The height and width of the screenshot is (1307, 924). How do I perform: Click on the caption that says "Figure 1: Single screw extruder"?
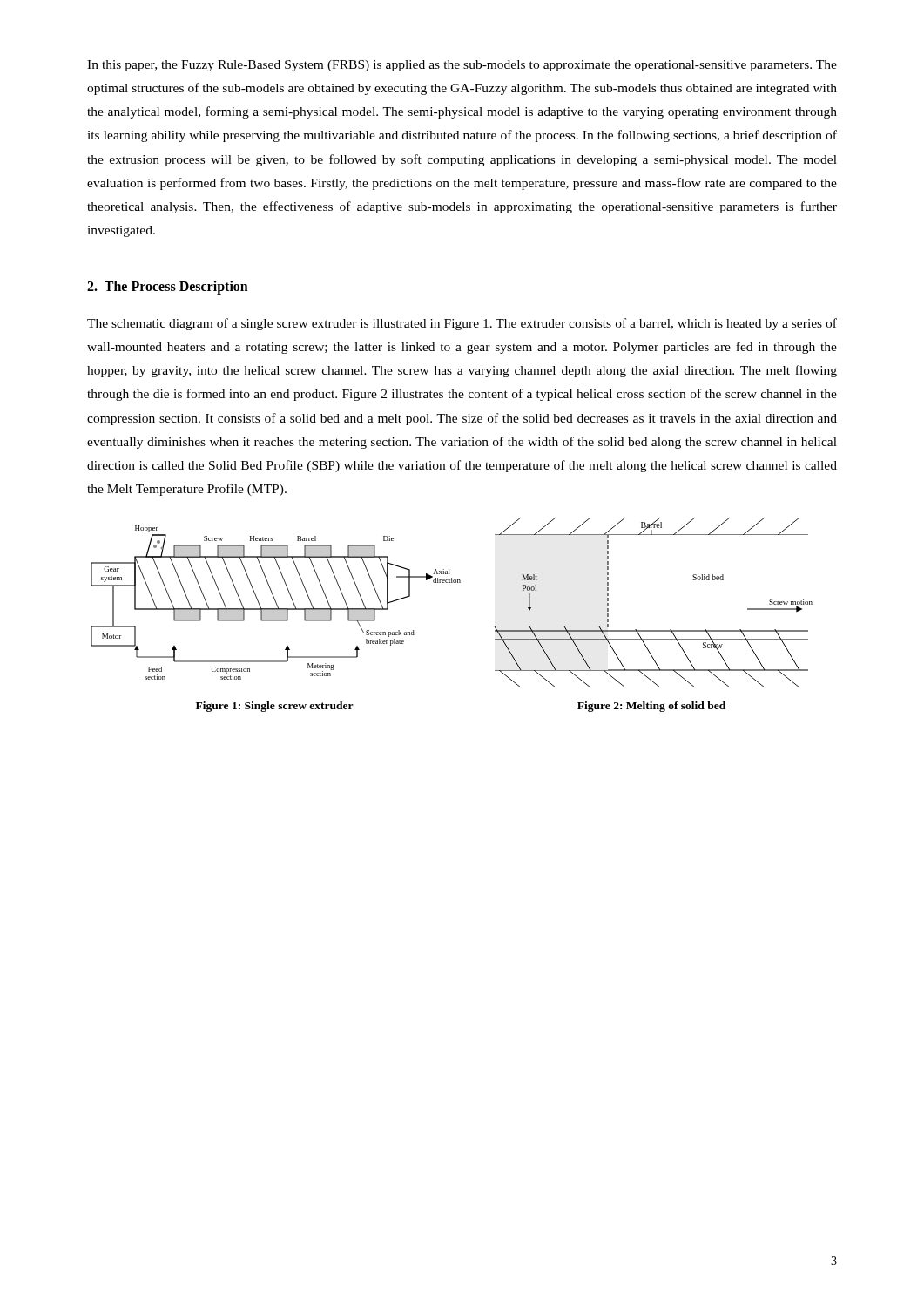274,705
